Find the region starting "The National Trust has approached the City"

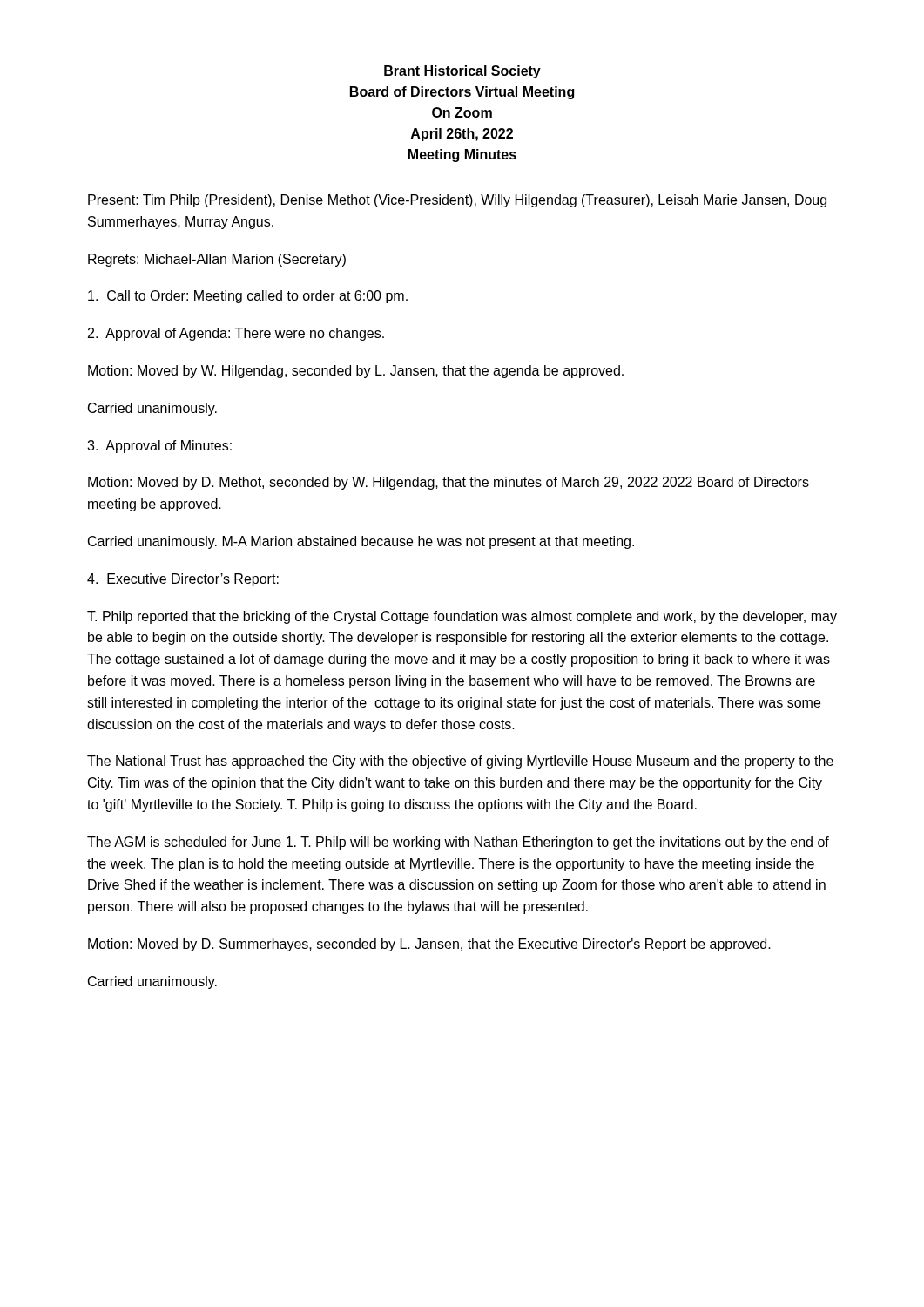(460, 783)
